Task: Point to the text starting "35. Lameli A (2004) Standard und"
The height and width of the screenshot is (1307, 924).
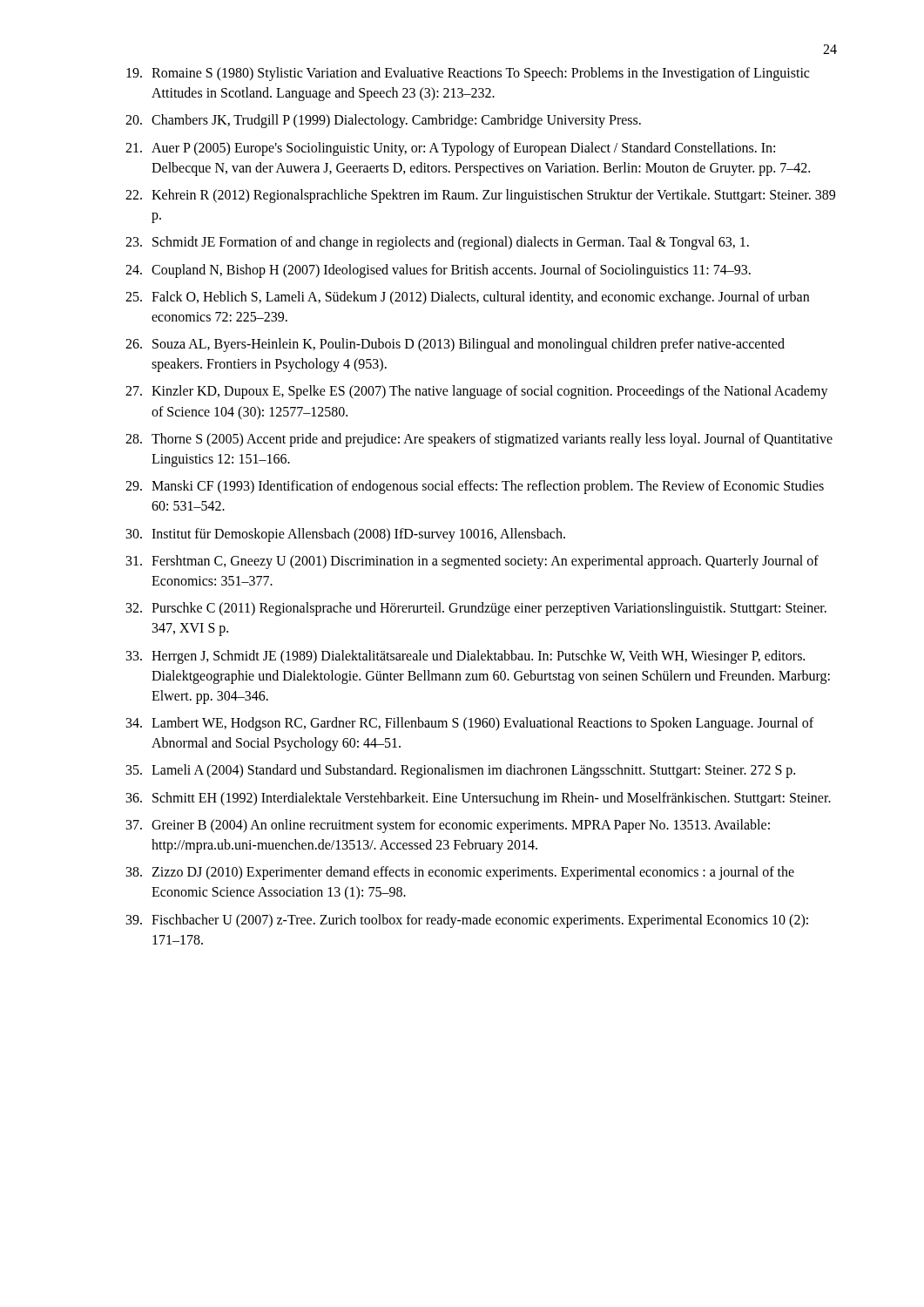Action: pyautogui.click(x=471, y=770)
